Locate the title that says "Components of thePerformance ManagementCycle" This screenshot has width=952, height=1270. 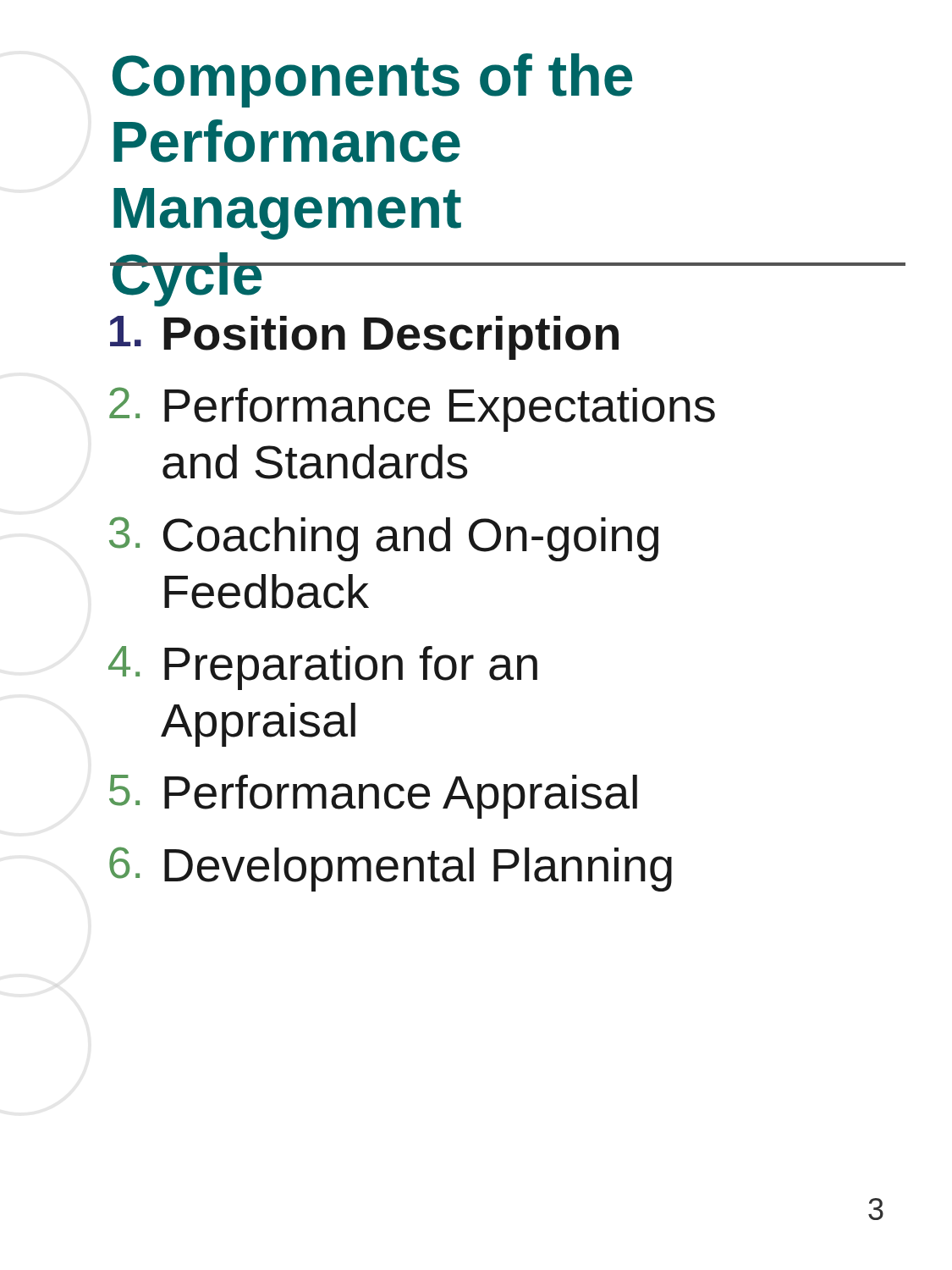tap(470, 175)
